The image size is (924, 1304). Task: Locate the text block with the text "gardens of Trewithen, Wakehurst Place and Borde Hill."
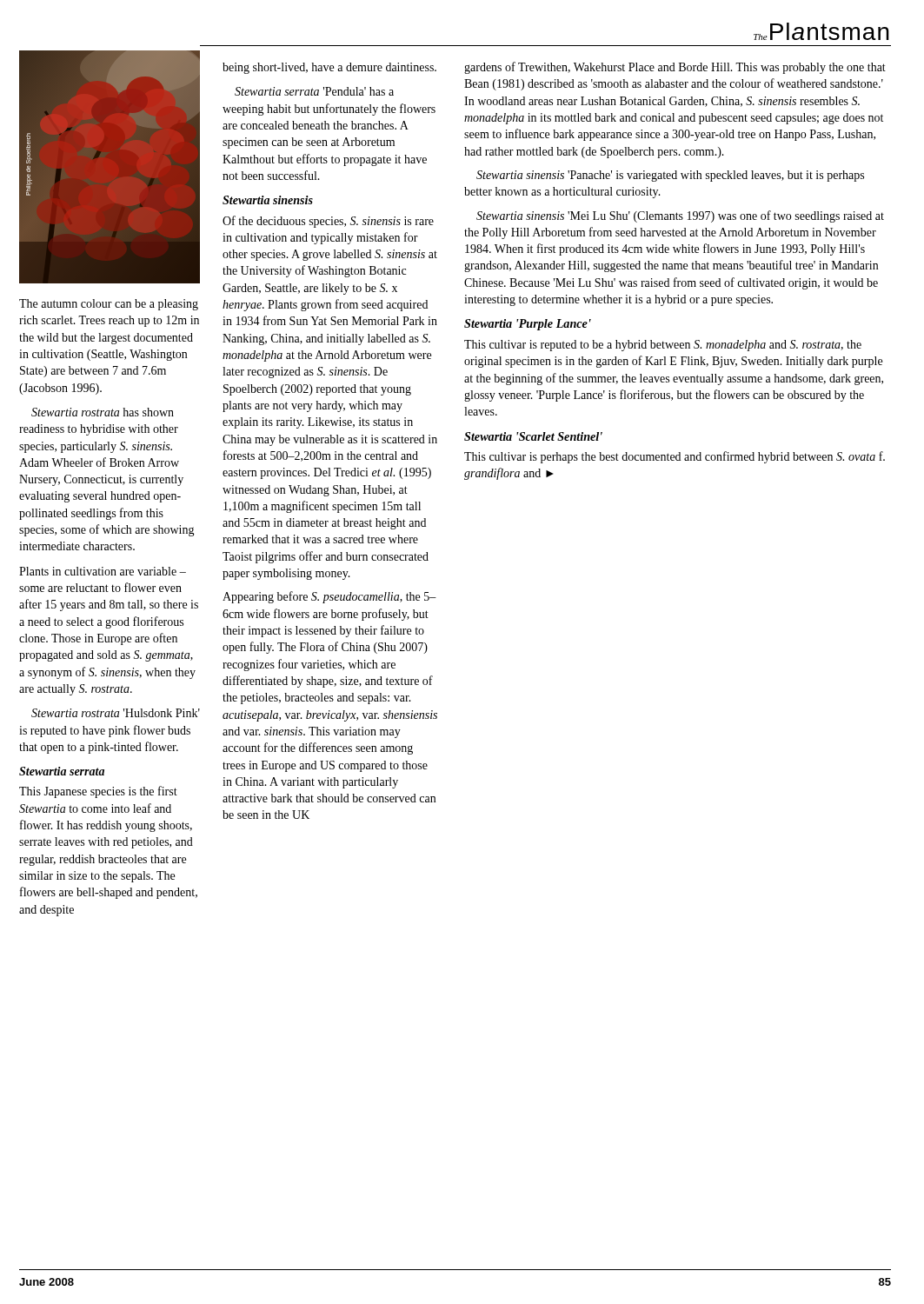coord(678,184)
